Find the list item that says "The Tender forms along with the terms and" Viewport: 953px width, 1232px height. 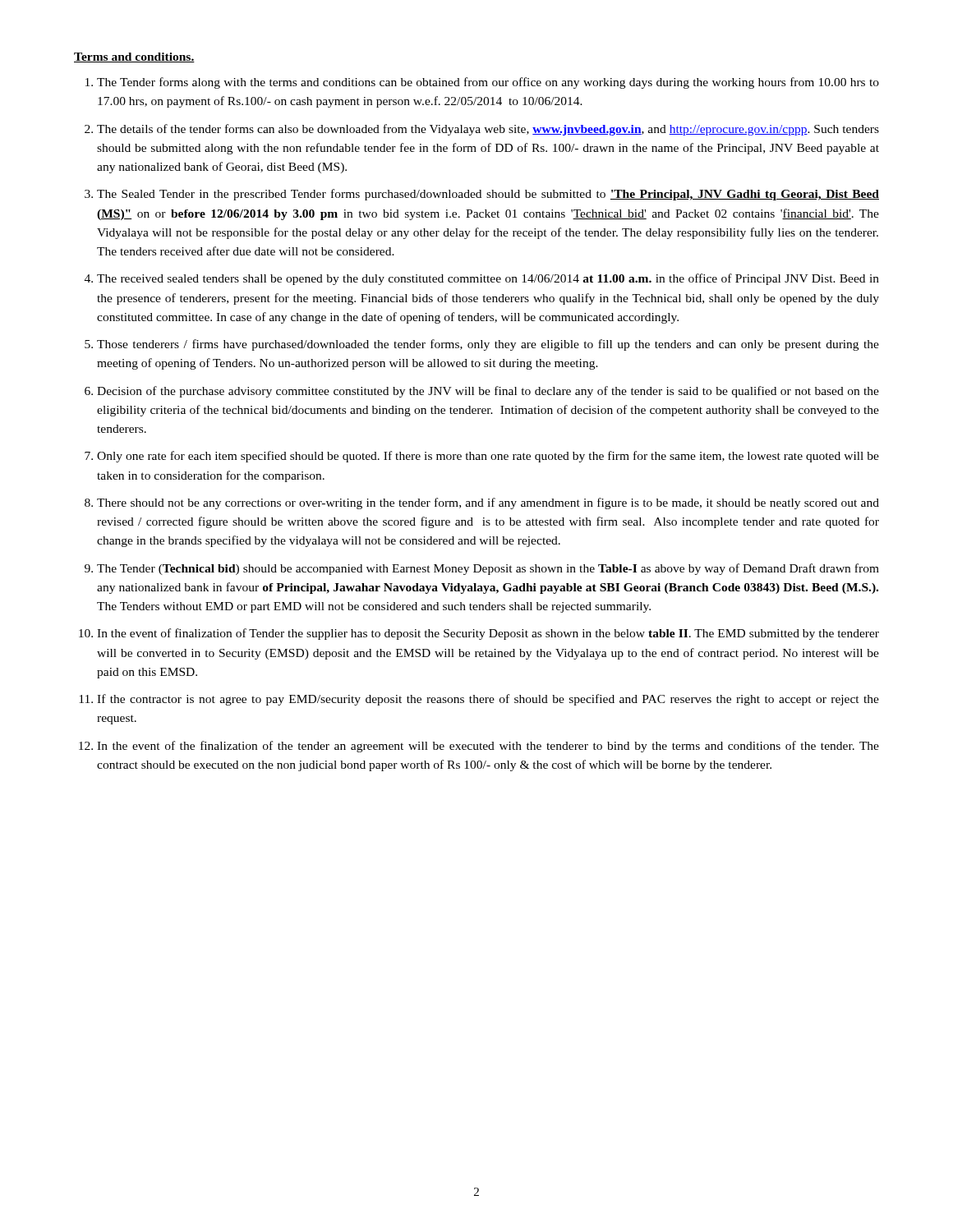pyautogui.click(x=488, y=91)
